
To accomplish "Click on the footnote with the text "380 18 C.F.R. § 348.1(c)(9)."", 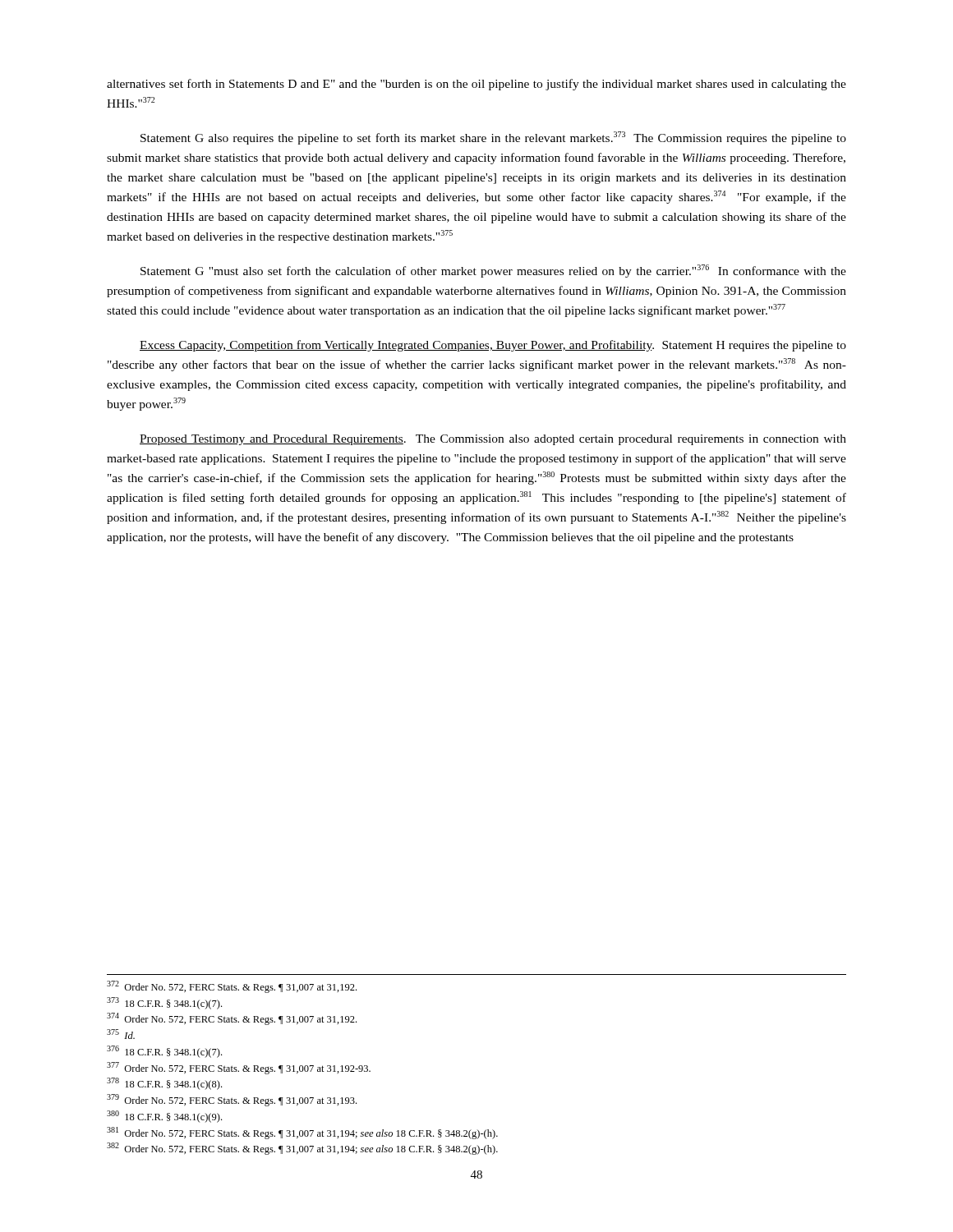I will (x=165, y=1116).
